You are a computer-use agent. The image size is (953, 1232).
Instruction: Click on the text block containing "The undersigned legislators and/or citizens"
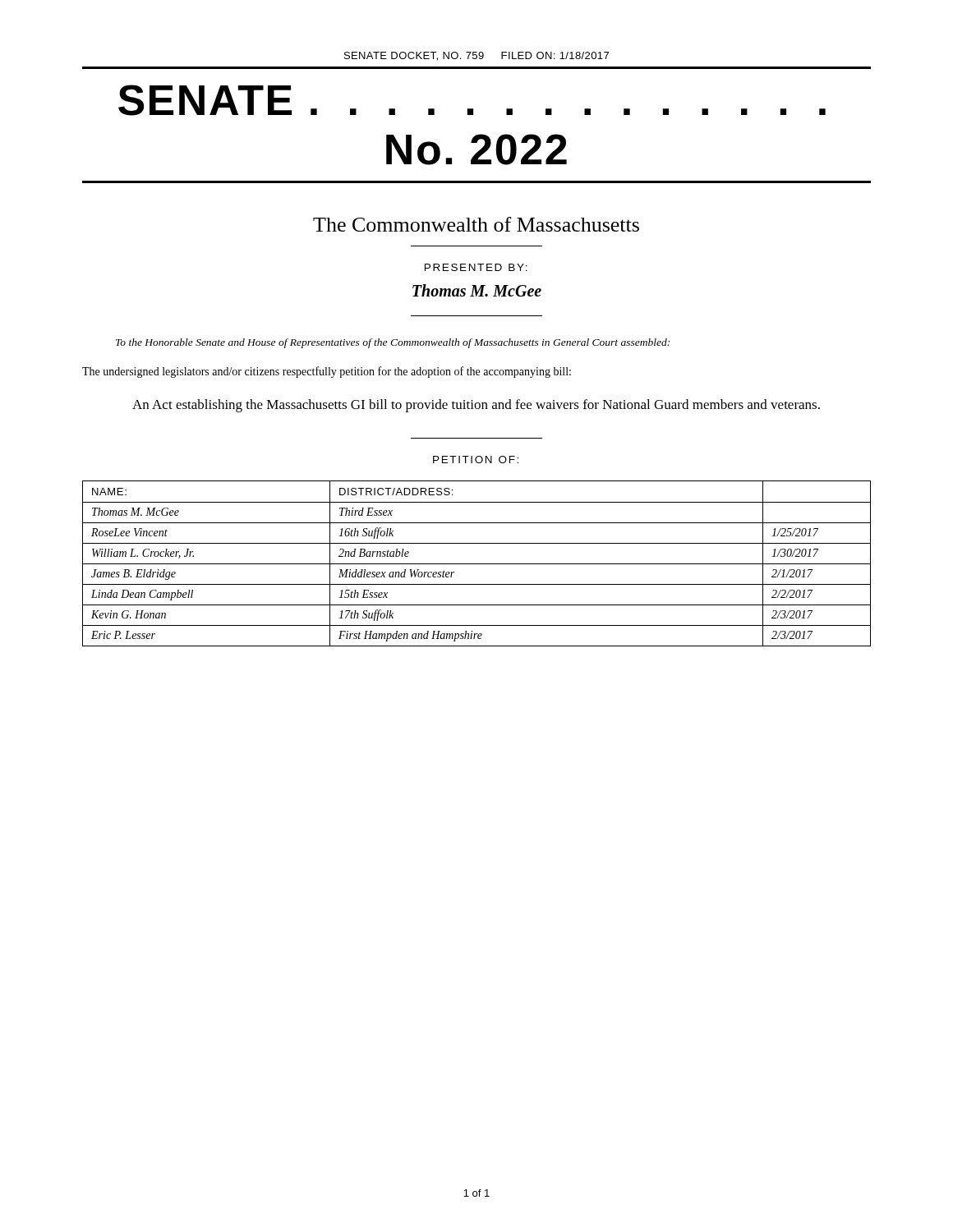(x=327, y=372)
